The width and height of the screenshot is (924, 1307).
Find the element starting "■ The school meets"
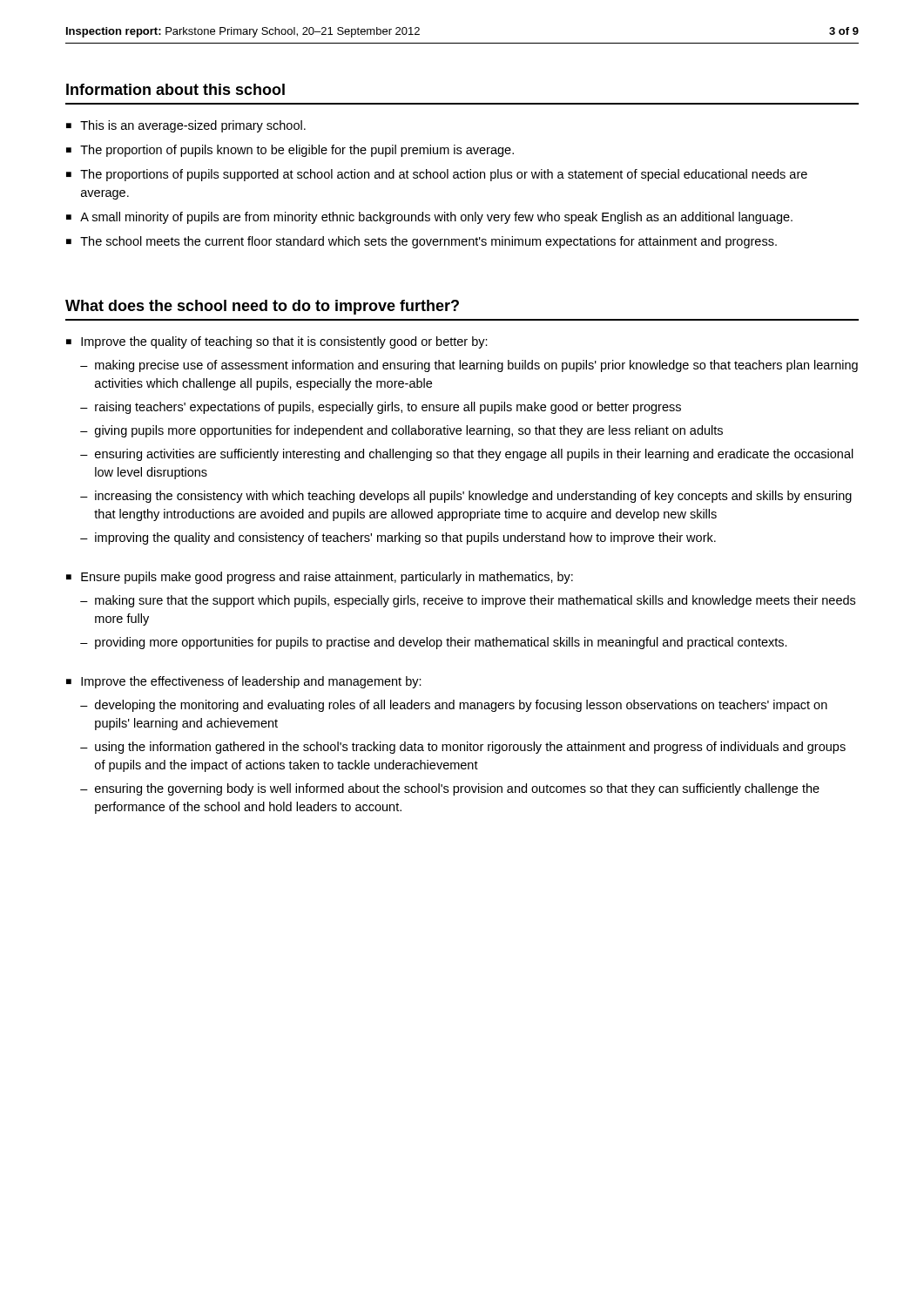462,242
